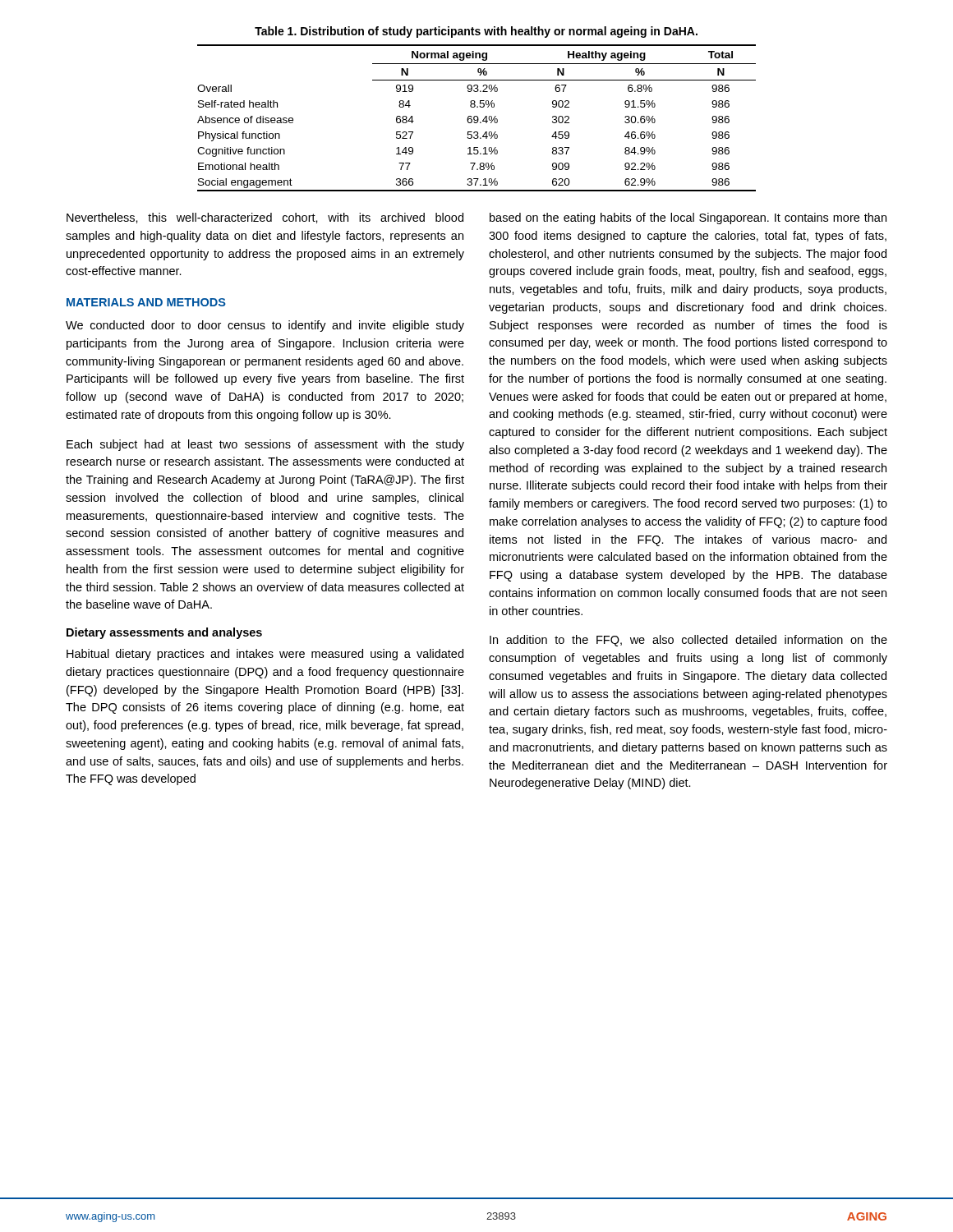Select the block starting "In addition to the FFQ, we"
953x1232 pixels.
688,711
